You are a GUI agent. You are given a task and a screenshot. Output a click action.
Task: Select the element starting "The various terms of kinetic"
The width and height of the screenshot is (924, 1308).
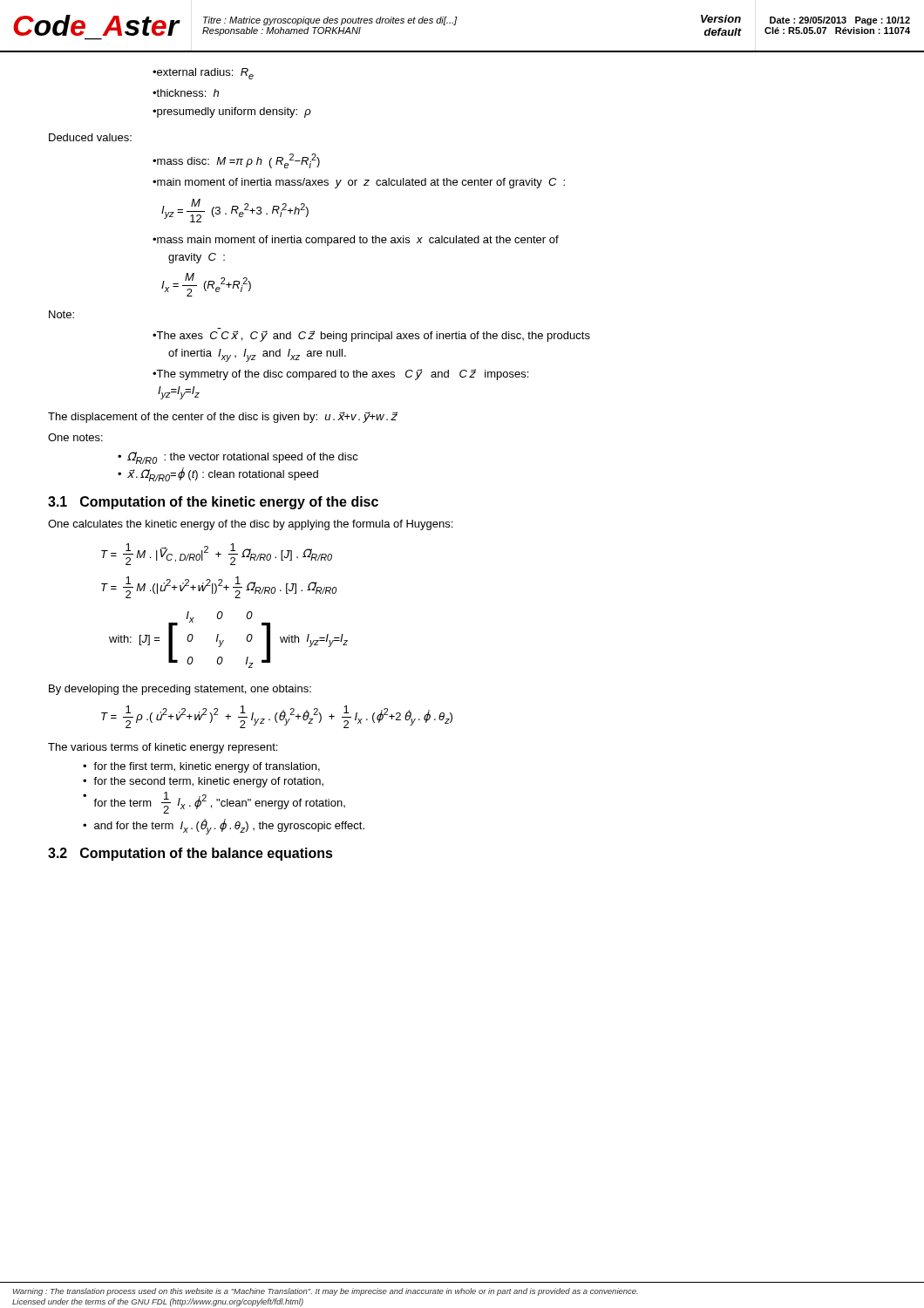(163, 746)
